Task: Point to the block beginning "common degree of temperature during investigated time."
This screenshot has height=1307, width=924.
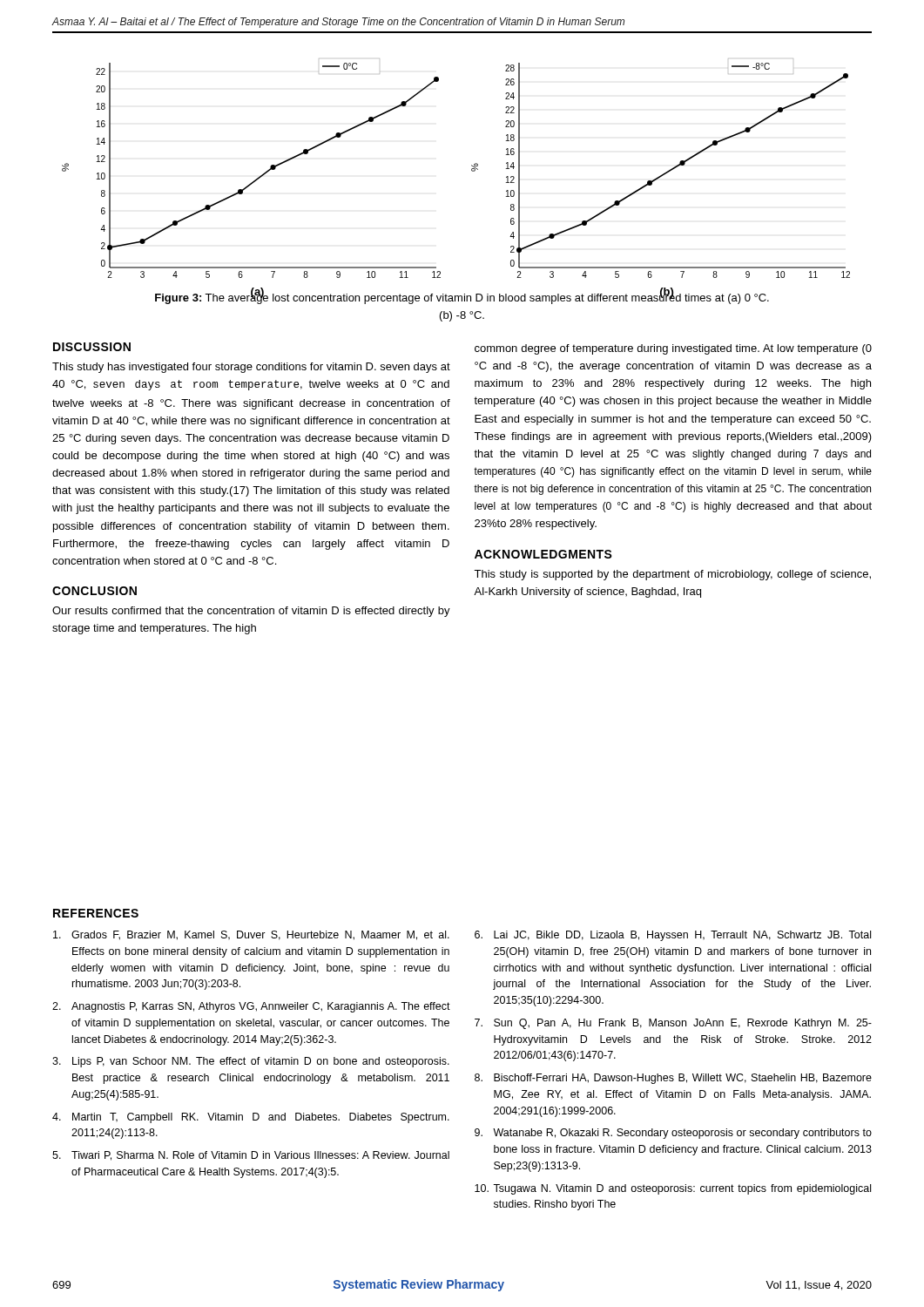Action: coord(673,436)
